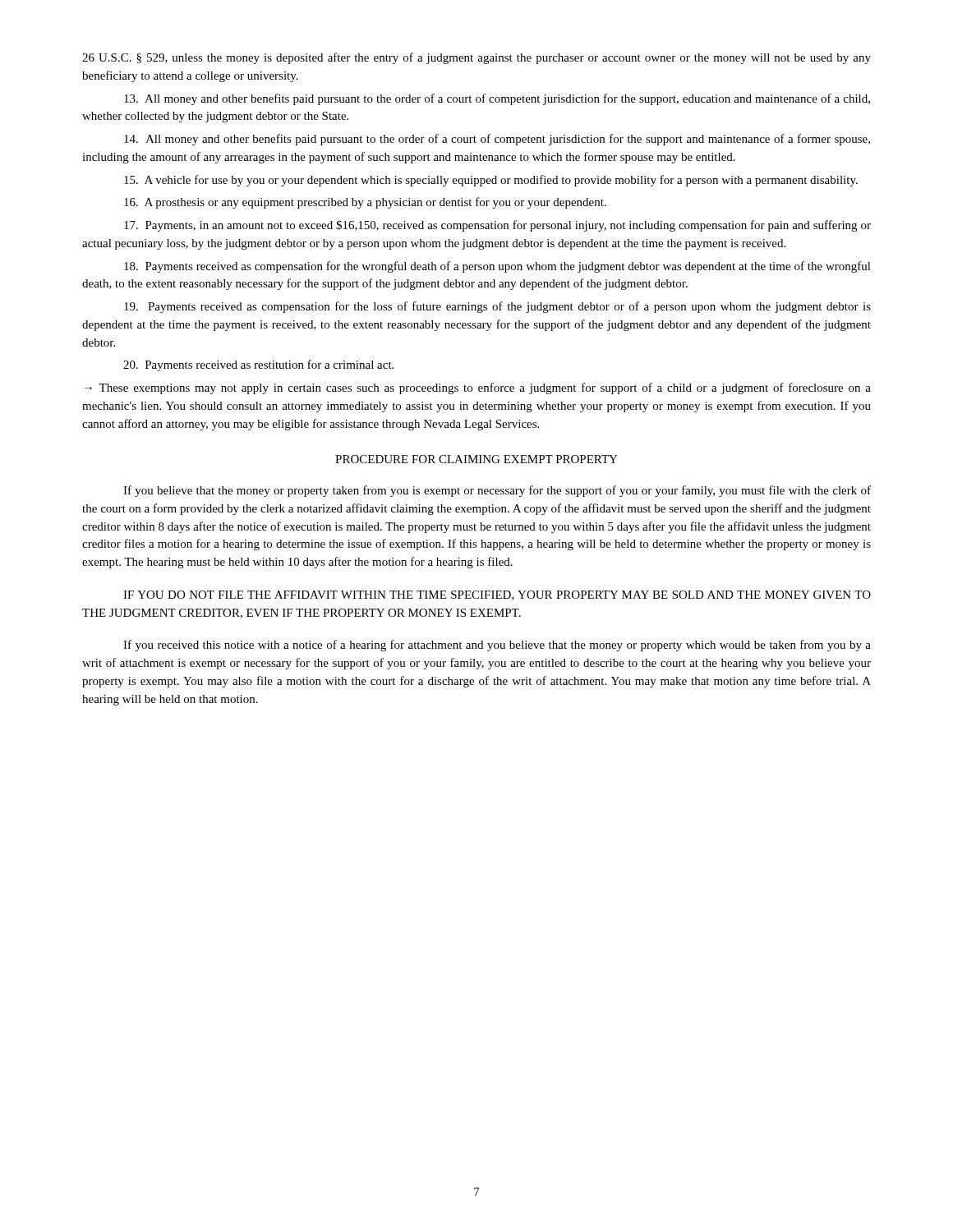Find the list item that reads "20. Payments received as restitution for"

(258, 365)
